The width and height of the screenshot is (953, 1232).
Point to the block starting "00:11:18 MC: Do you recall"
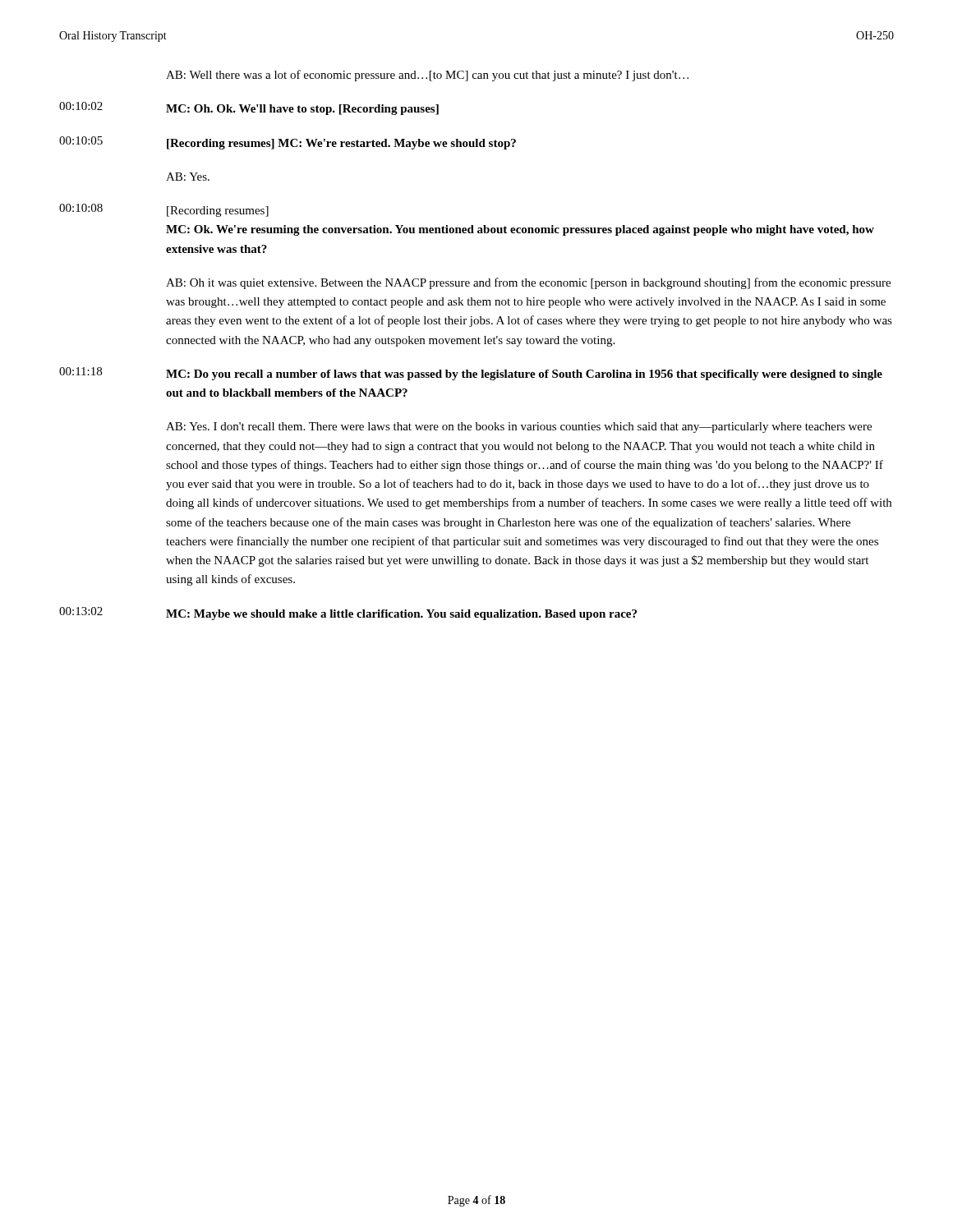pos(476,384)
